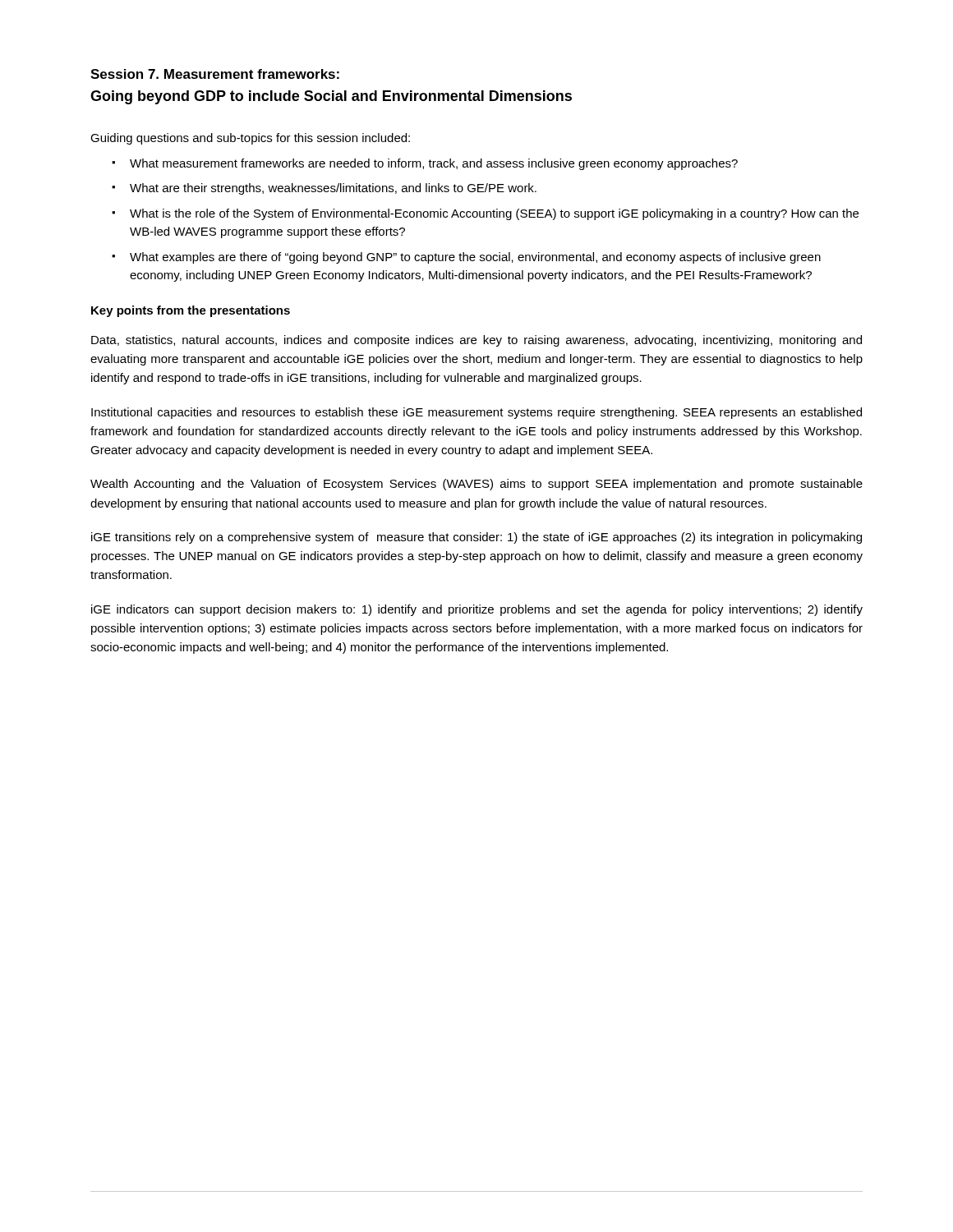The height and width of the screenshot is (1232, 953).
Task: Point to the block starting "Wealth Accounting and the Valuation"
Action: 476,493
